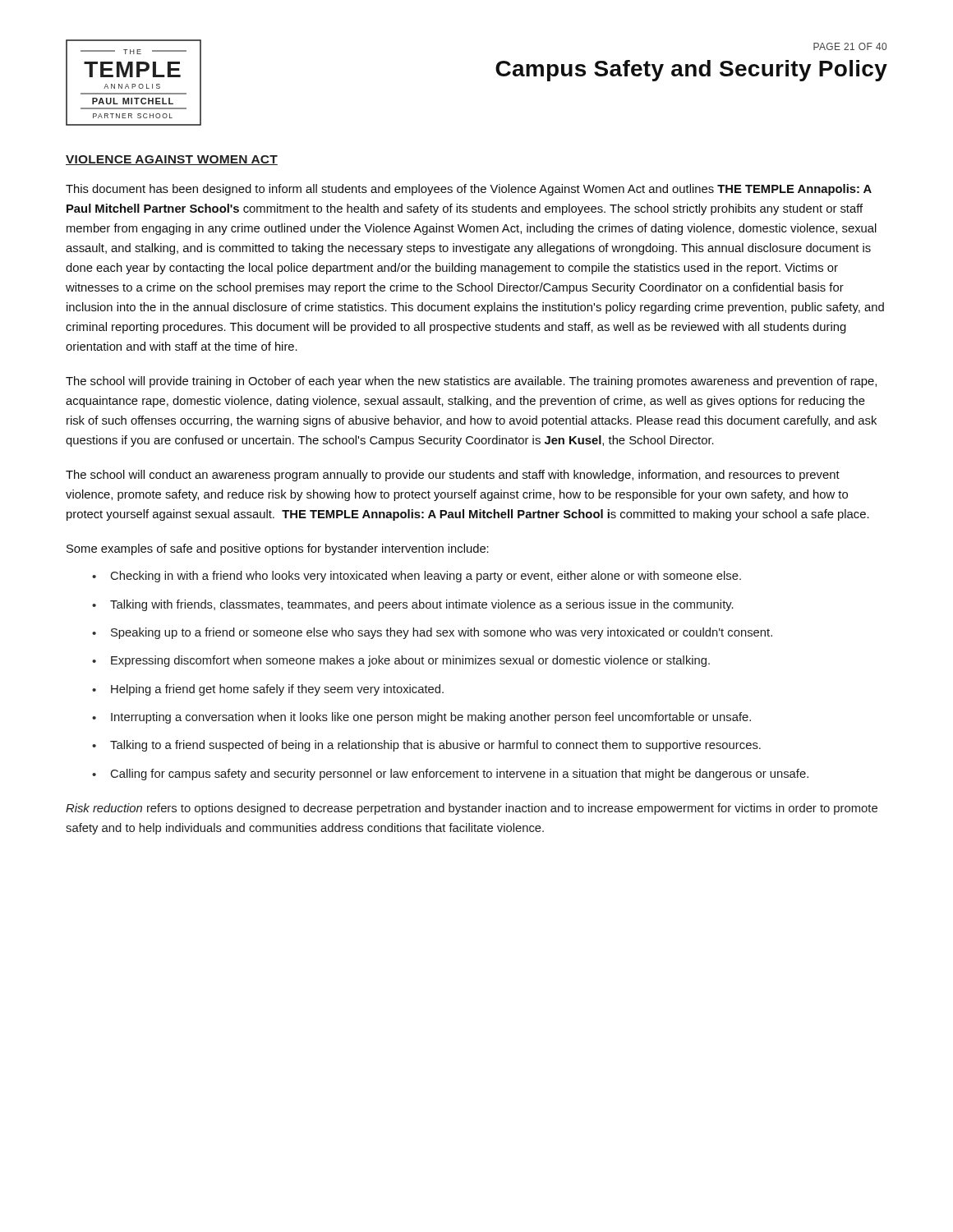Select the logo
Screen dimensions: 1232x953
pyautogui.click(x=134, y=83)
